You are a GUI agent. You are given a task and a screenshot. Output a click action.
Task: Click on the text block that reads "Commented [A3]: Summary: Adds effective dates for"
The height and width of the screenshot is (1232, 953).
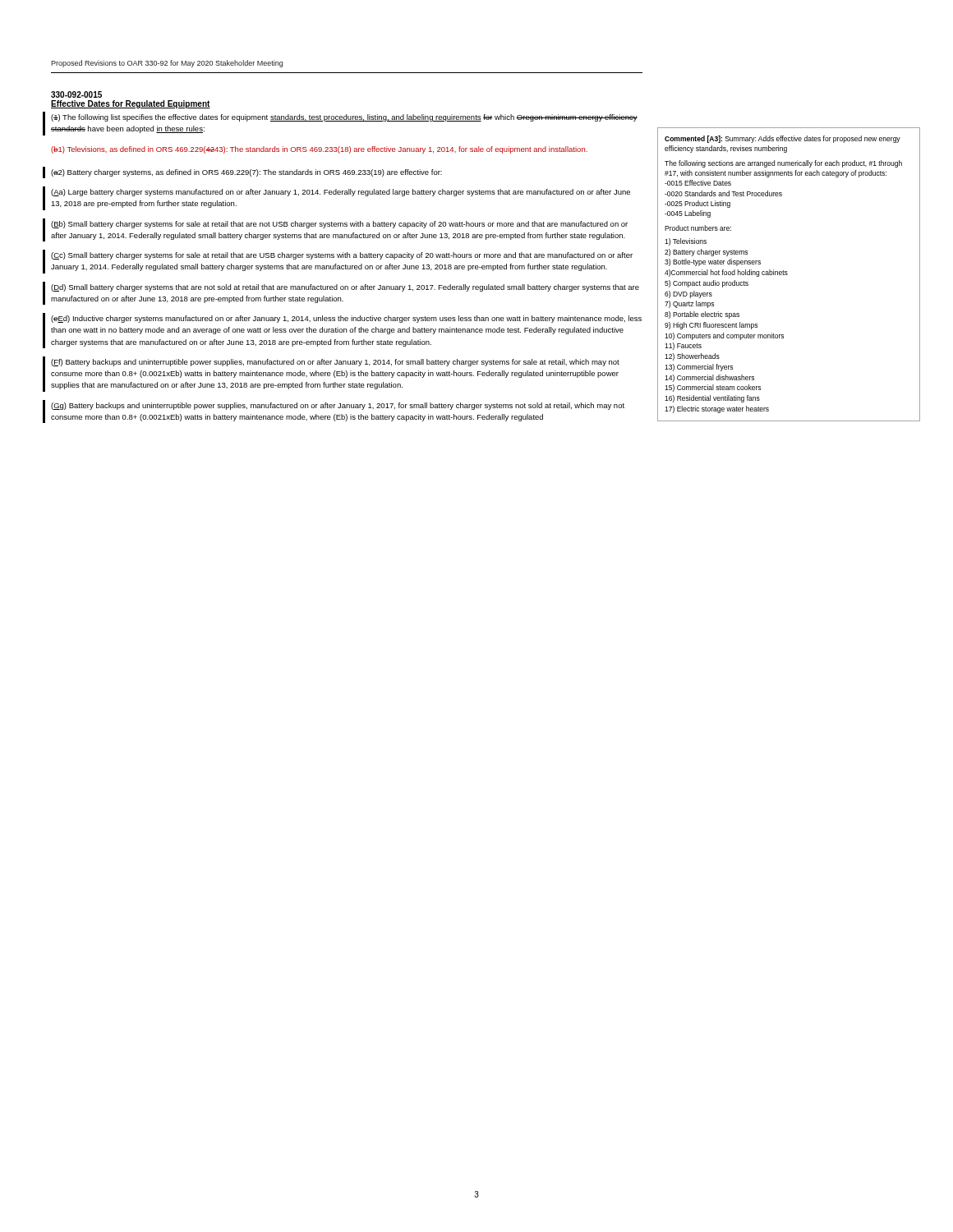(789, 274)
